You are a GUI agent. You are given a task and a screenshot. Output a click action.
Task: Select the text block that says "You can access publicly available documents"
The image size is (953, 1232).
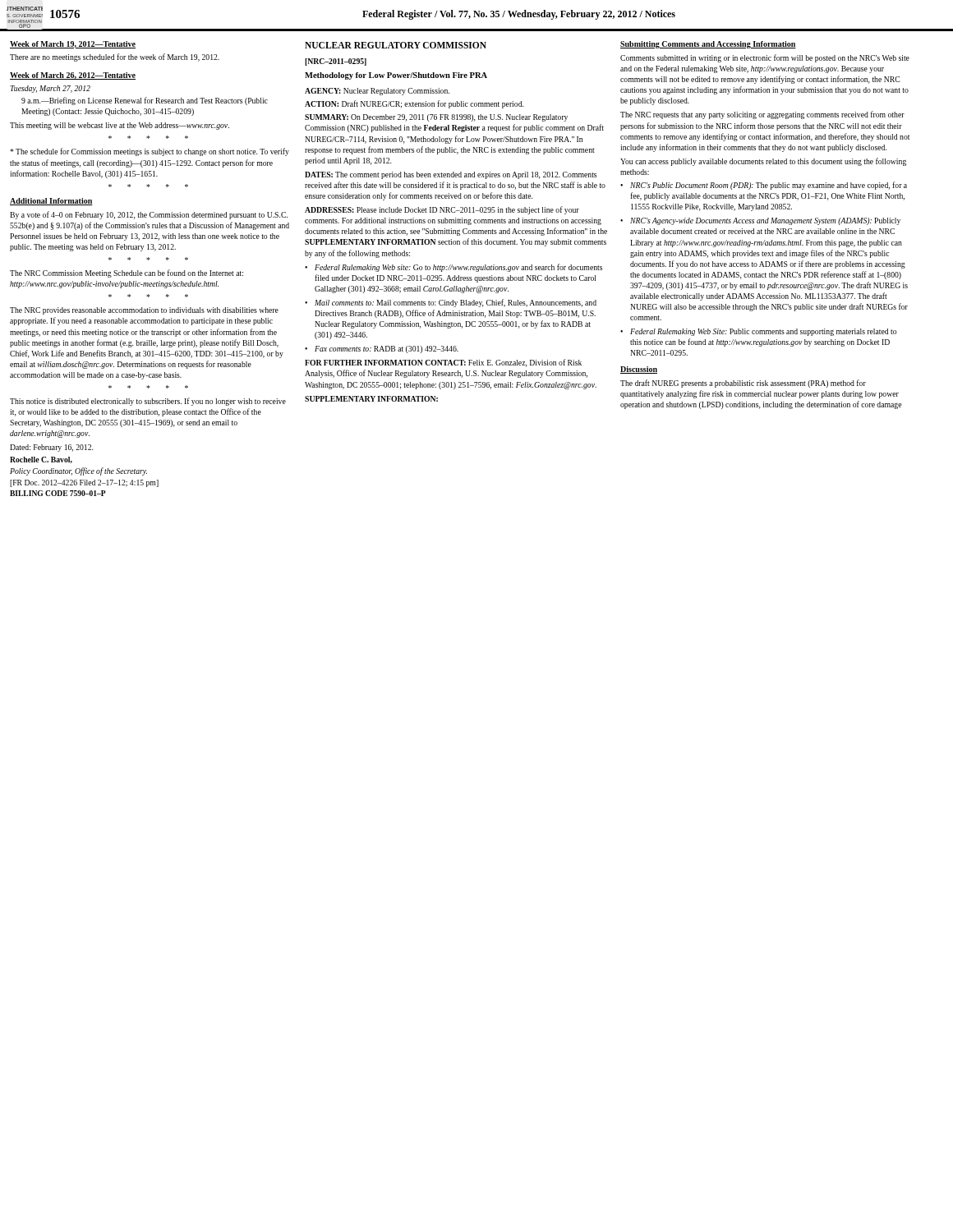pyautogui.click(x=763, y=167)
